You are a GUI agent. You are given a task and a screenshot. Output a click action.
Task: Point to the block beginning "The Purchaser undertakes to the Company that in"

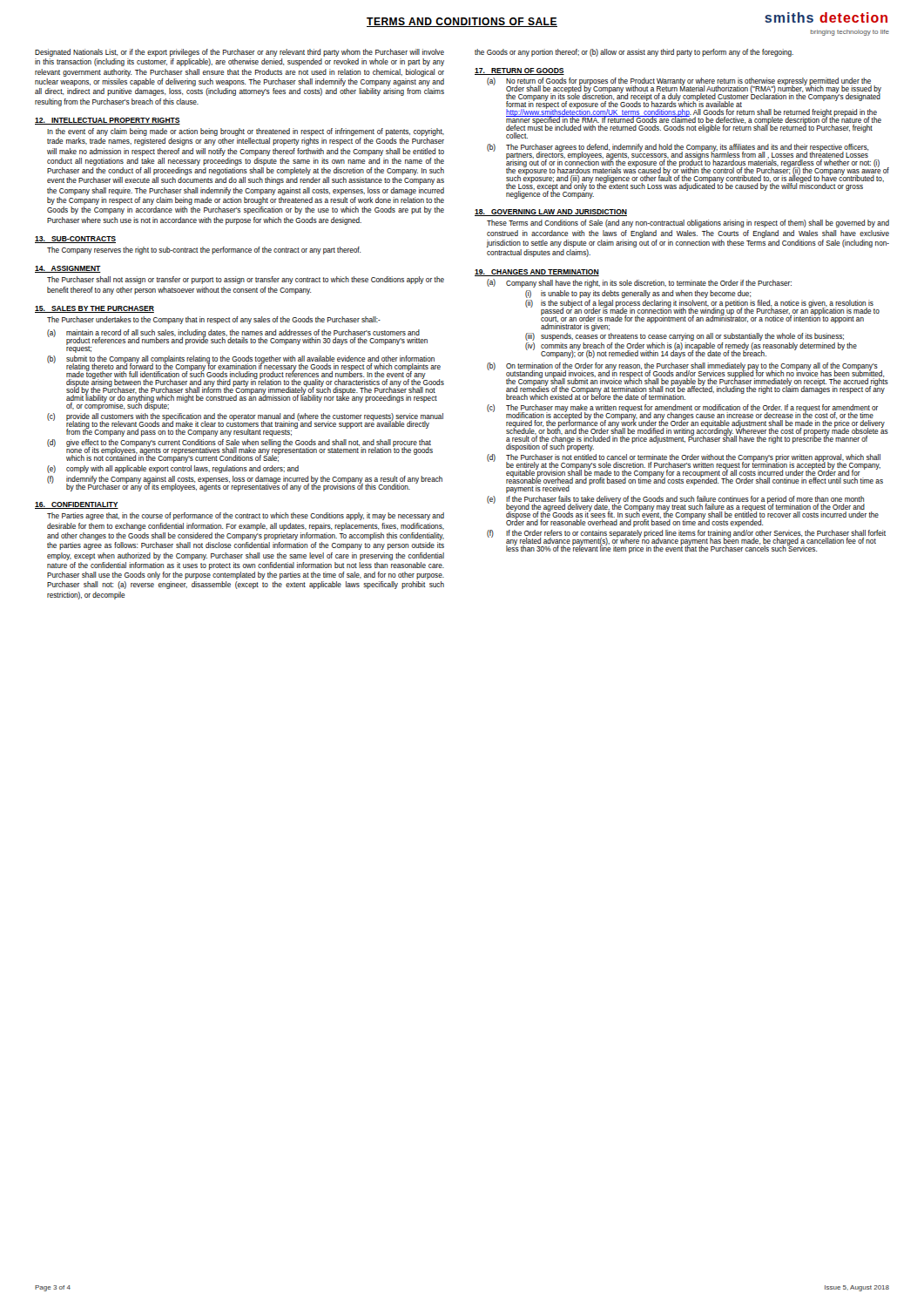(246, 320)
